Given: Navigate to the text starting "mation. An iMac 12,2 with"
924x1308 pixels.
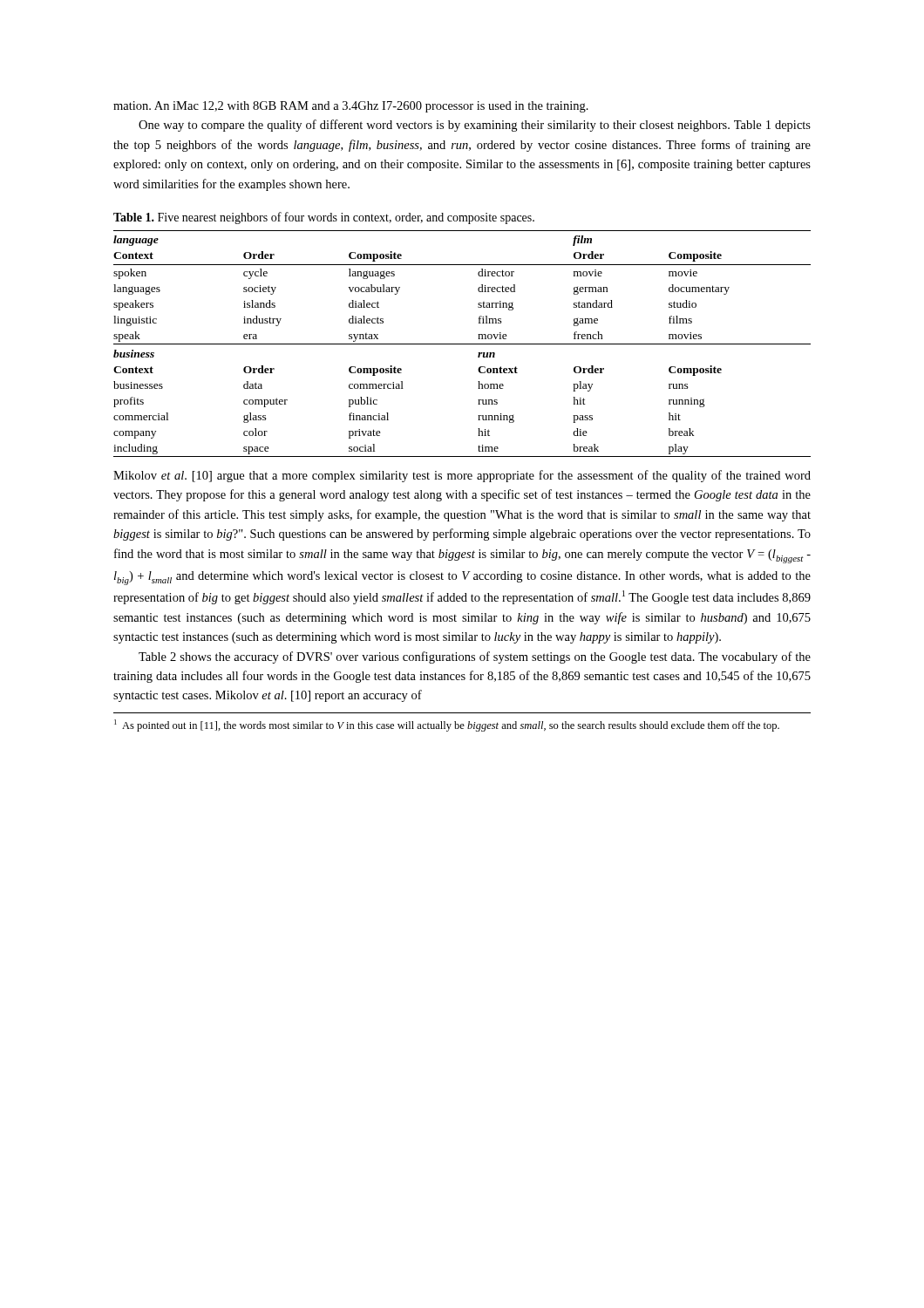Looking at the screenshot, I should tap(462, 145).
